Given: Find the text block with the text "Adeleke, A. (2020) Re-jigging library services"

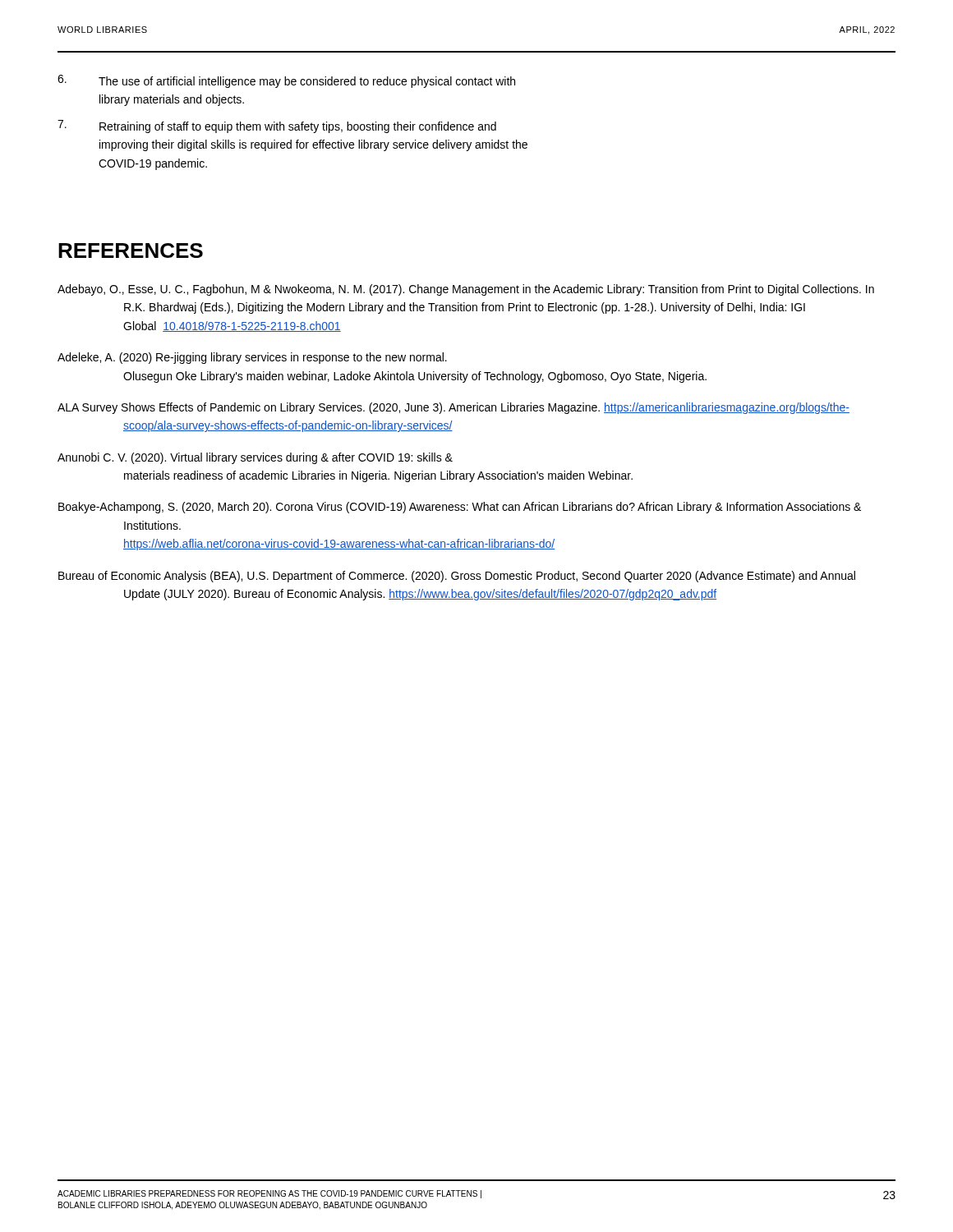Looking at the screenshot, I should (382, 368).
